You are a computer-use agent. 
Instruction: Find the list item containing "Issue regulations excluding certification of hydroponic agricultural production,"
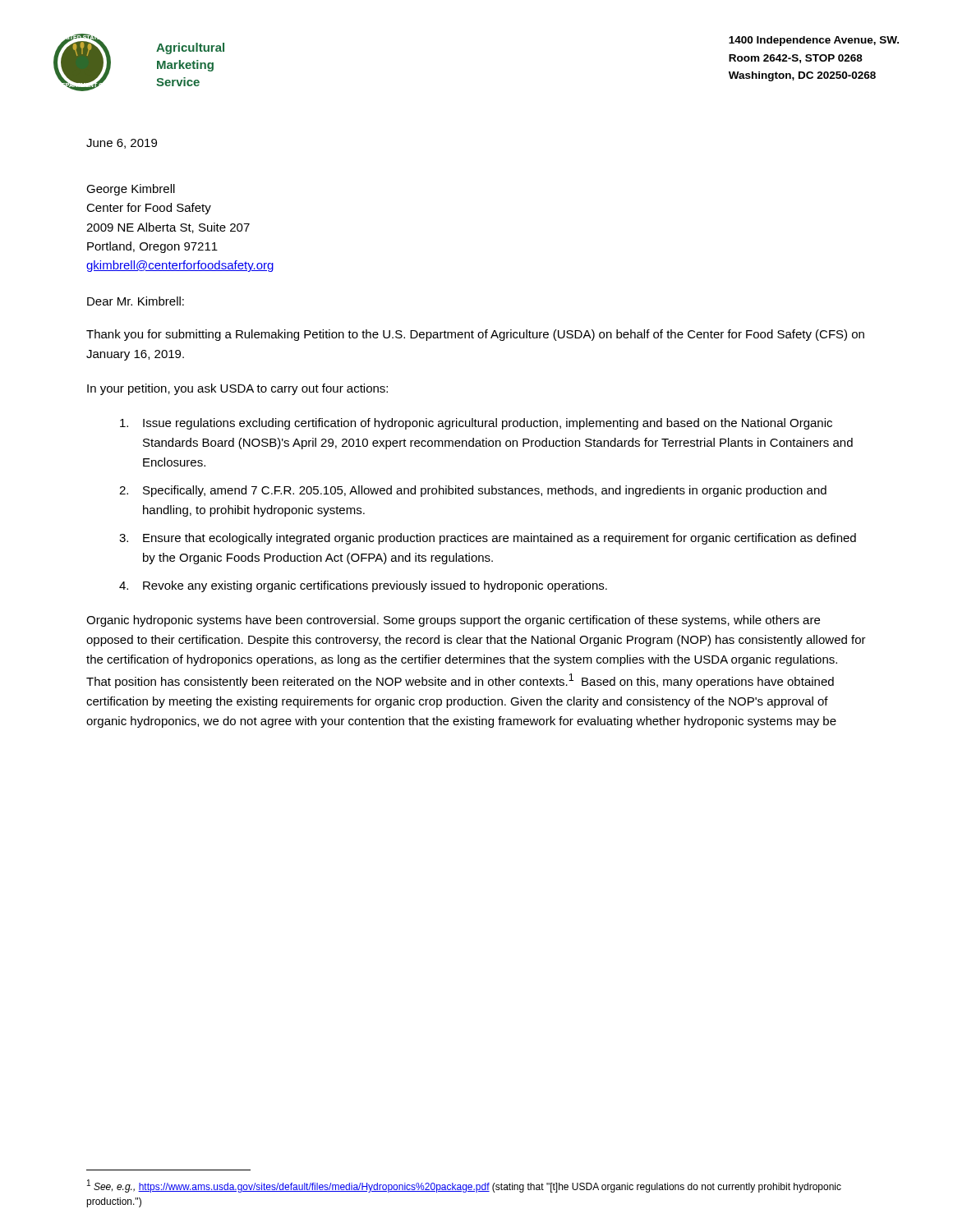coord(493,443)
